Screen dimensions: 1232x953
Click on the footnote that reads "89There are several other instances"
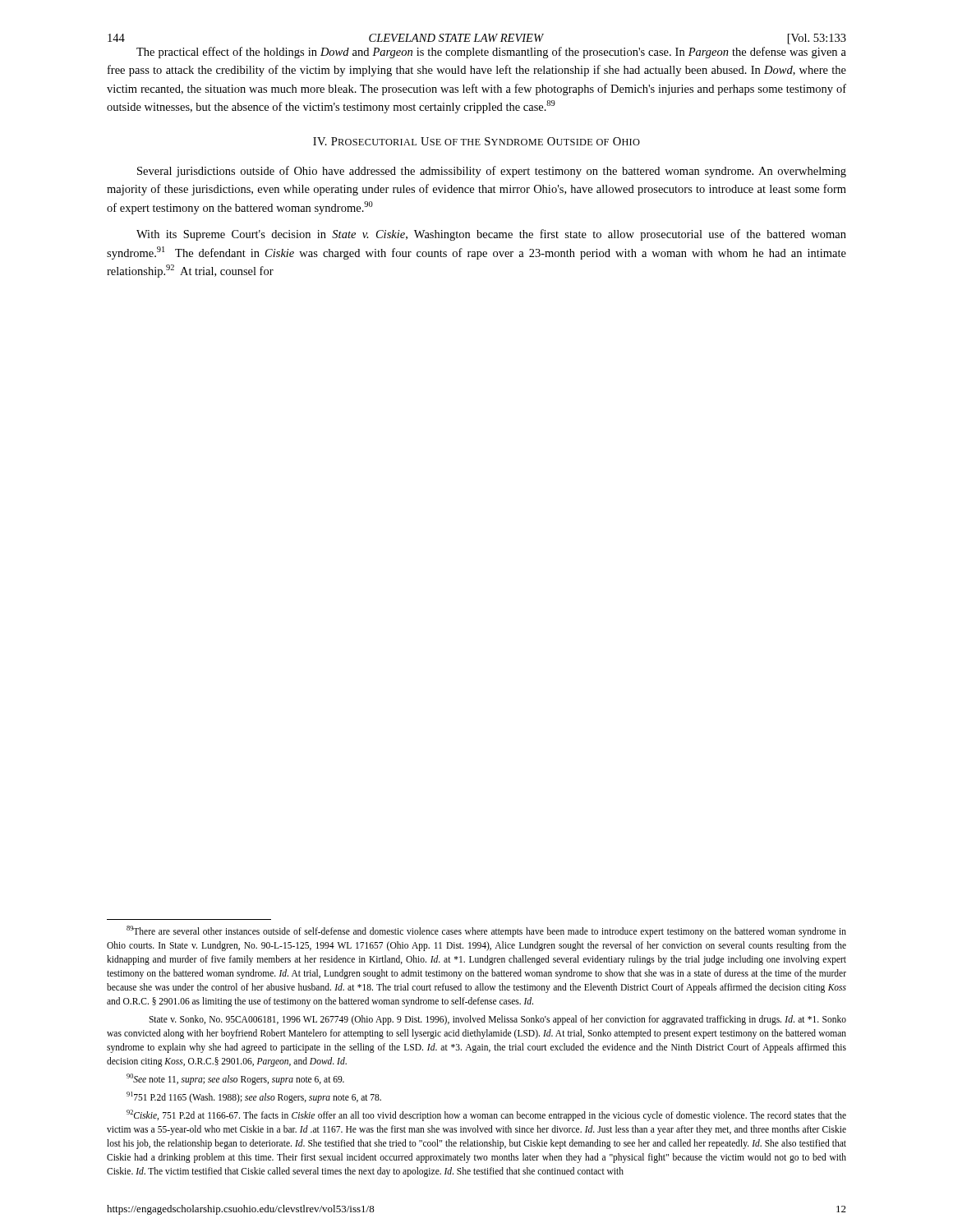click(476, 1049)
